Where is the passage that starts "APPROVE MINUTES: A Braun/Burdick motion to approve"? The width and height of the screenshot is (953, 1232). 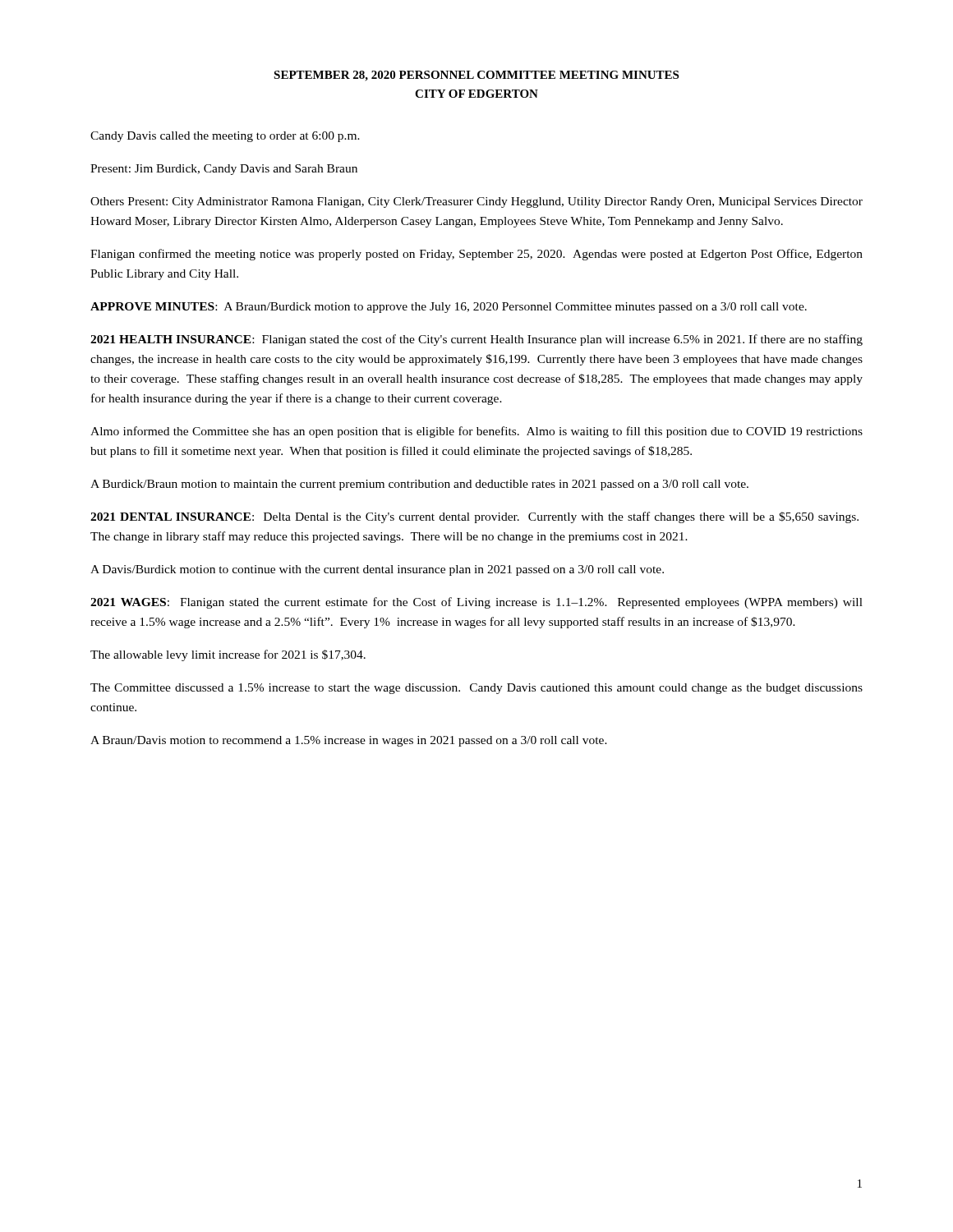[449, 306]
